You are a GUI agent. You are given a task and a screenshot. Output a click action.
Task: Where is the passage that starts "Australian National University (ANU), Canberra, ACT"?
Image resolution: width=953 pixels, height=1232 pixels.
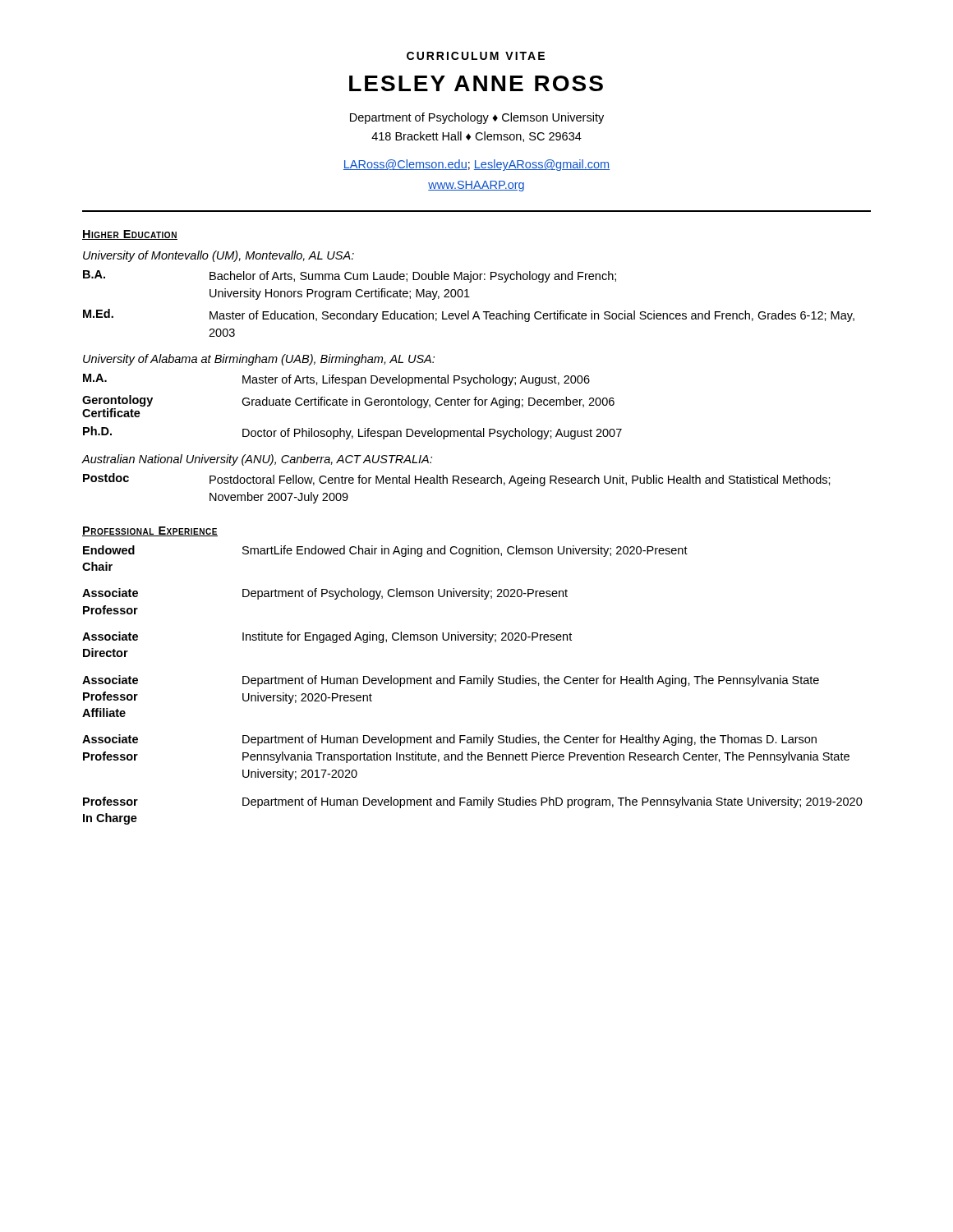click(257, 459)
